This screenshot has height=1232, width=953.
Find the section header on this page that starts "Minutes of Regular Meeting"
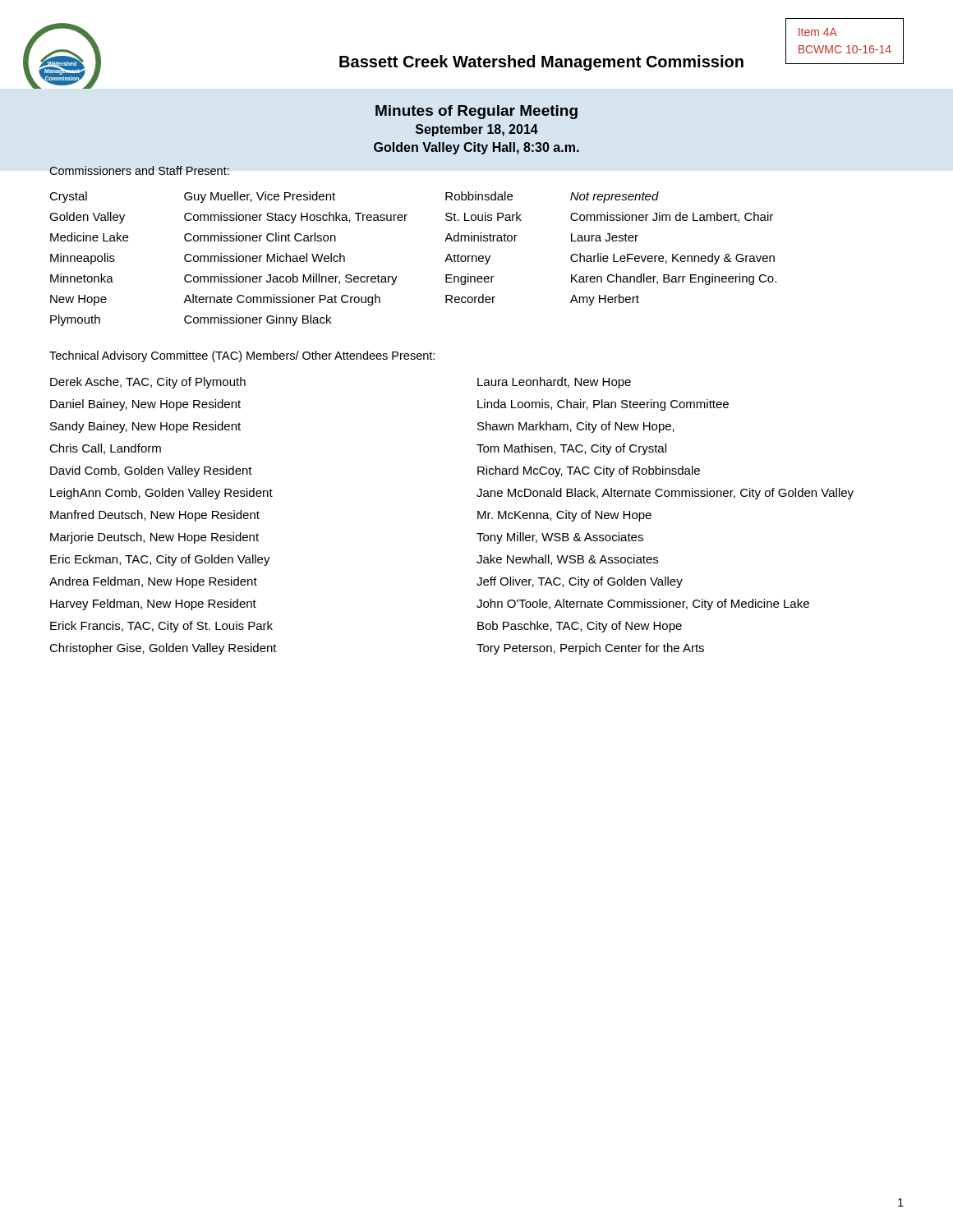tap(476, 128)
